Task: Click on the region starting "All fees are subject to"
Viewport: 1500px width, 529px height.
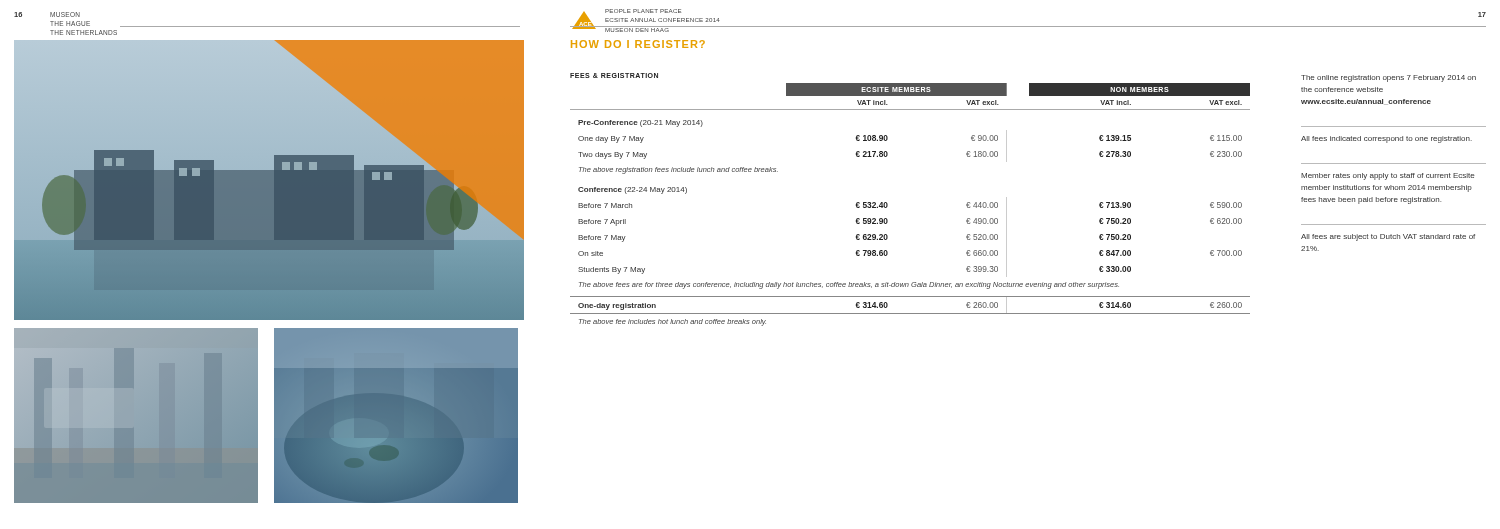Action: click(1388, 243)
